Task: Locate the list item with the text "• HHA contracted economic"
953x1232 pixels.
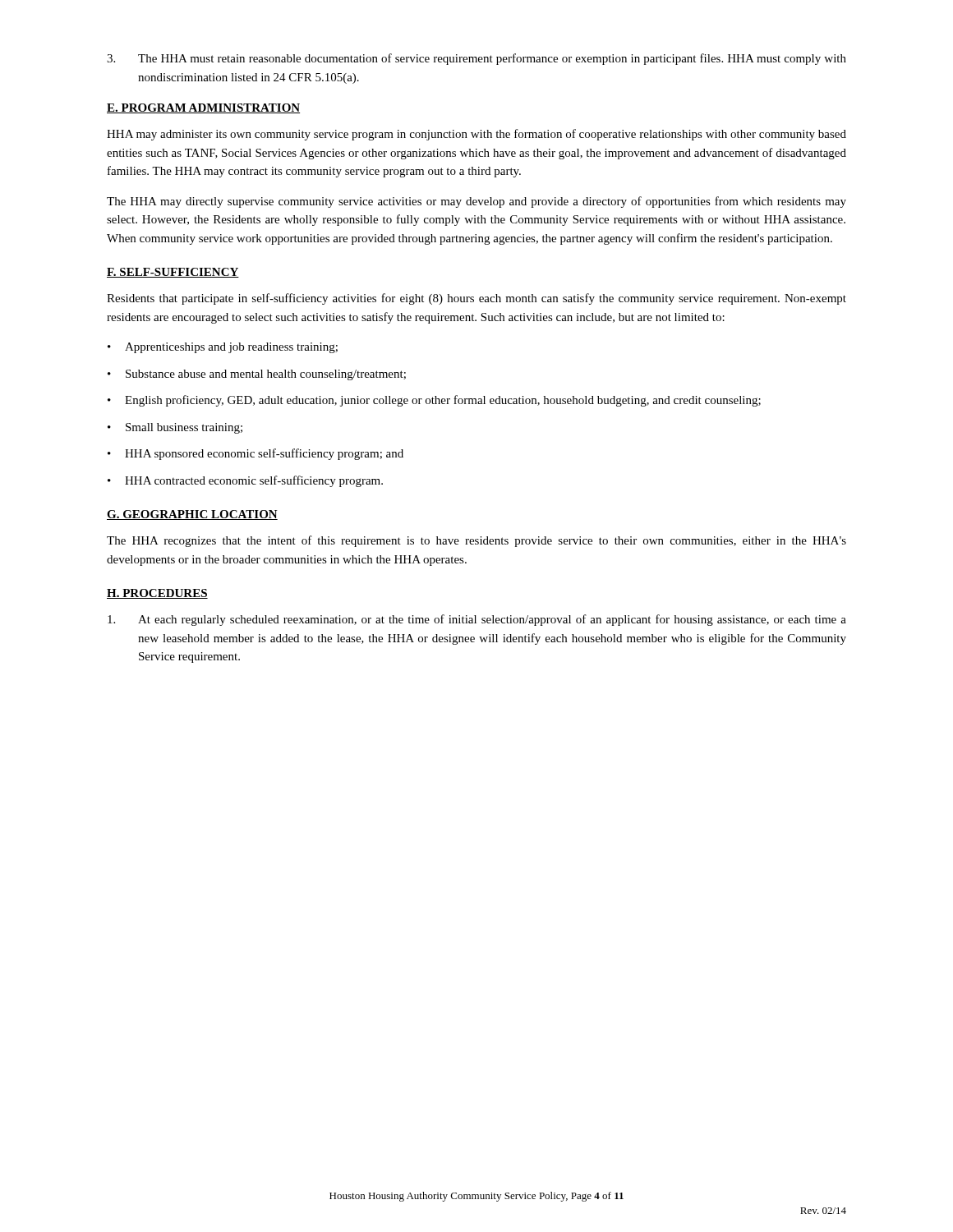Action: (x=245, y=481)
